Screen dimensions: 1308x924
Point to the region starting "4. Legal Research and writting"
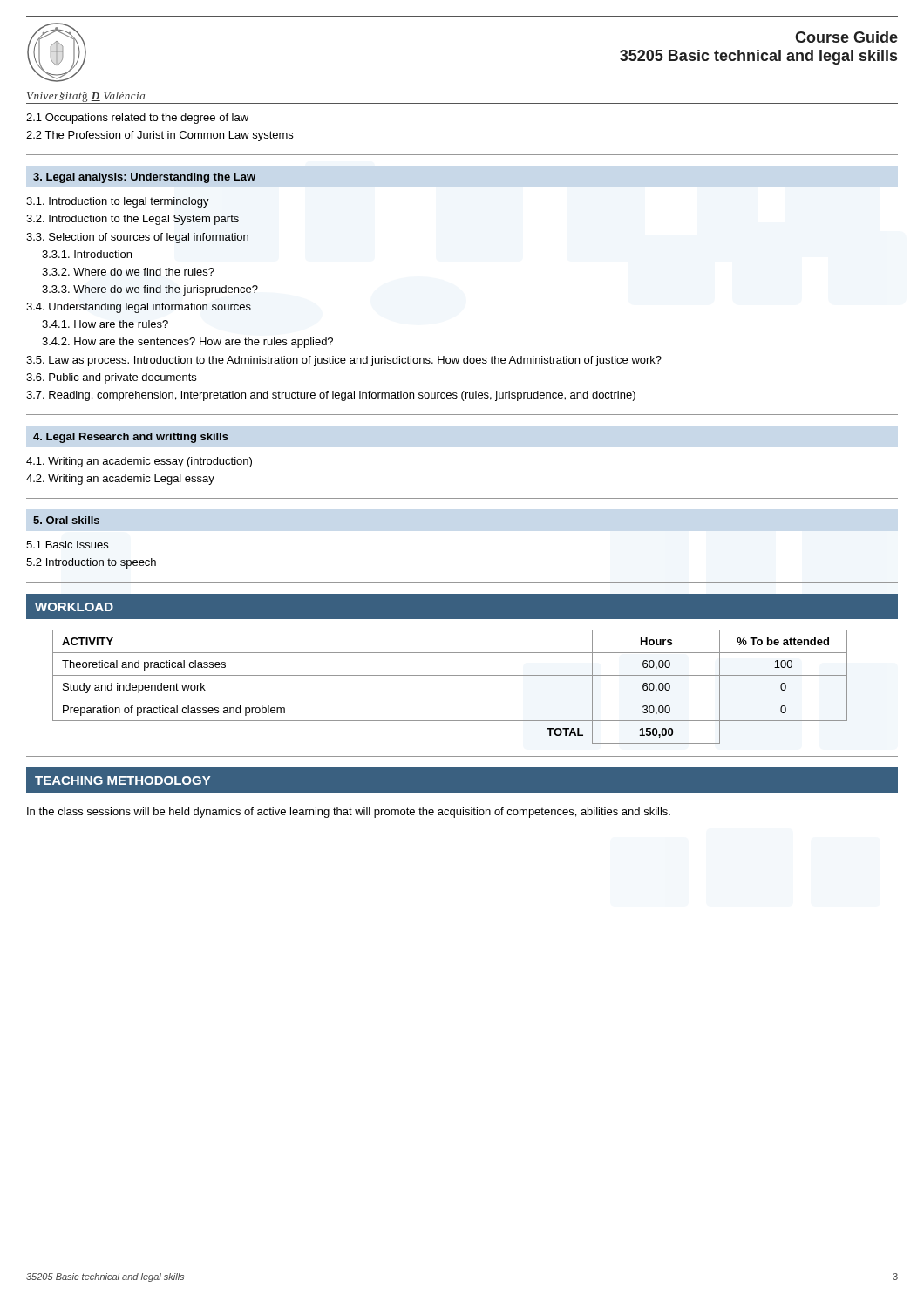pyautogui.click(x=131, y=436)
